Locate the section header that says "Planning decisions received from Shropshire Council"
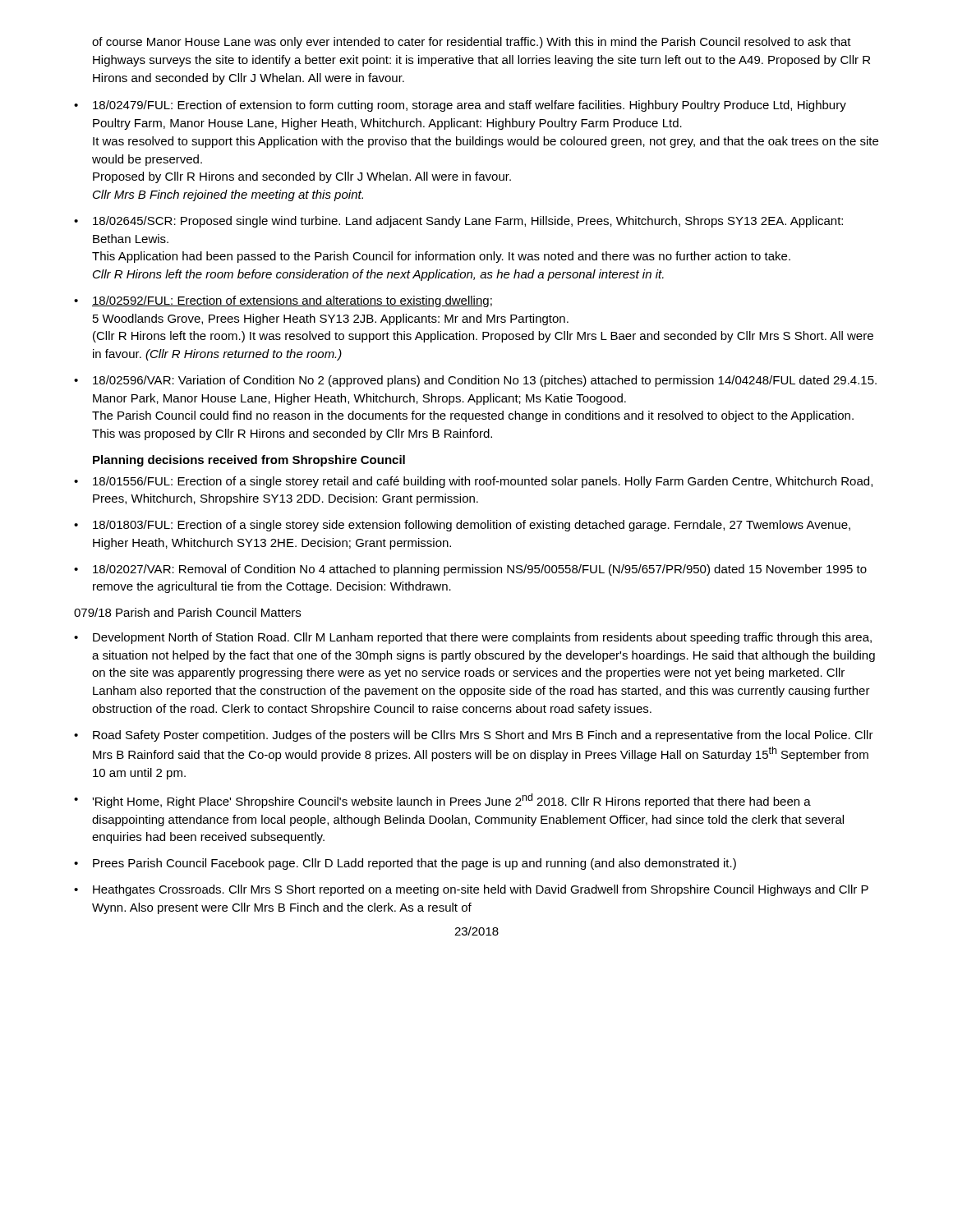 click(x=249, y=459)
